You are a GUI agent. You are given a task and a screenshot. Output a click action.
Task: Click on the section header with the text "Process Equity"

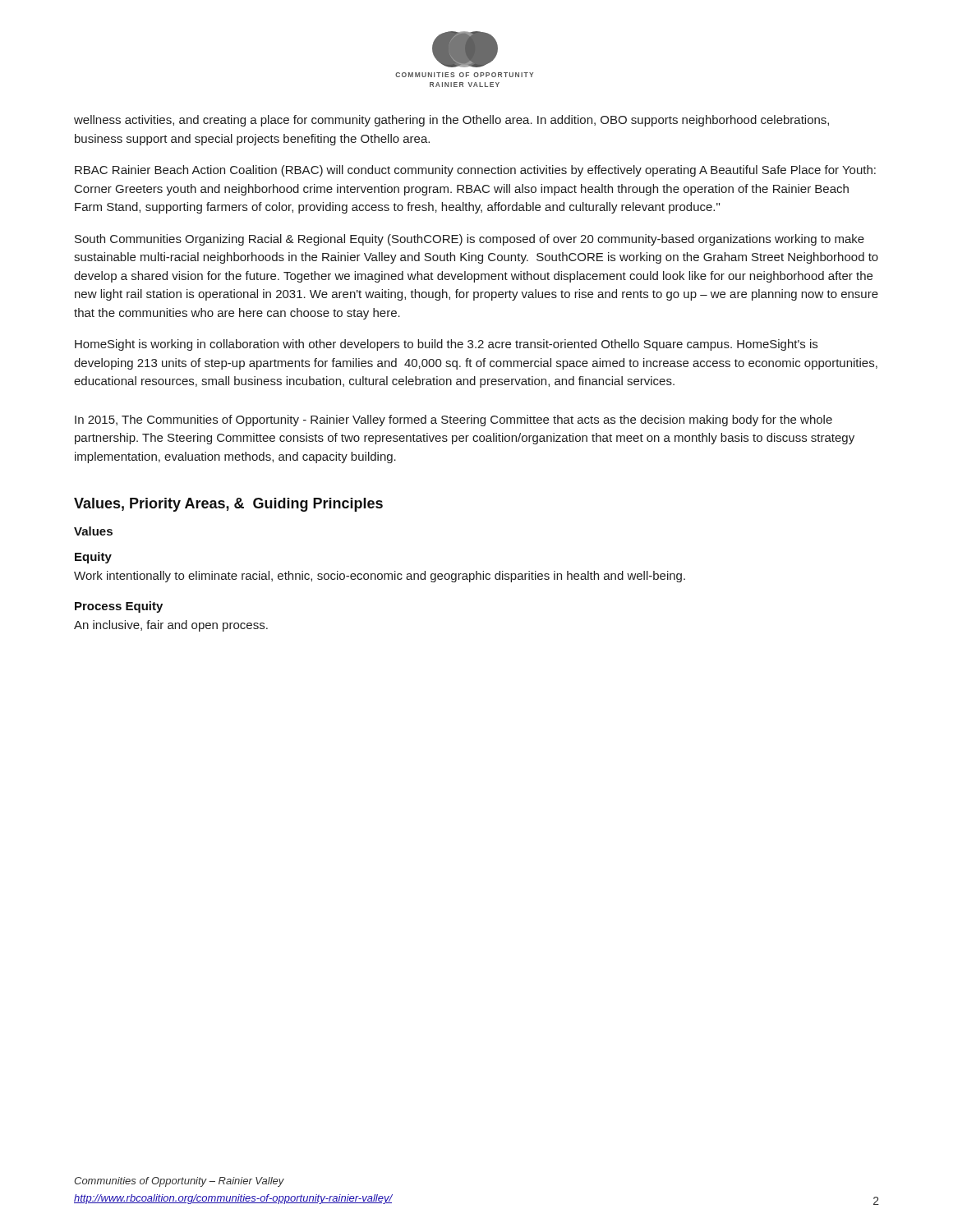tap(118, 605)
